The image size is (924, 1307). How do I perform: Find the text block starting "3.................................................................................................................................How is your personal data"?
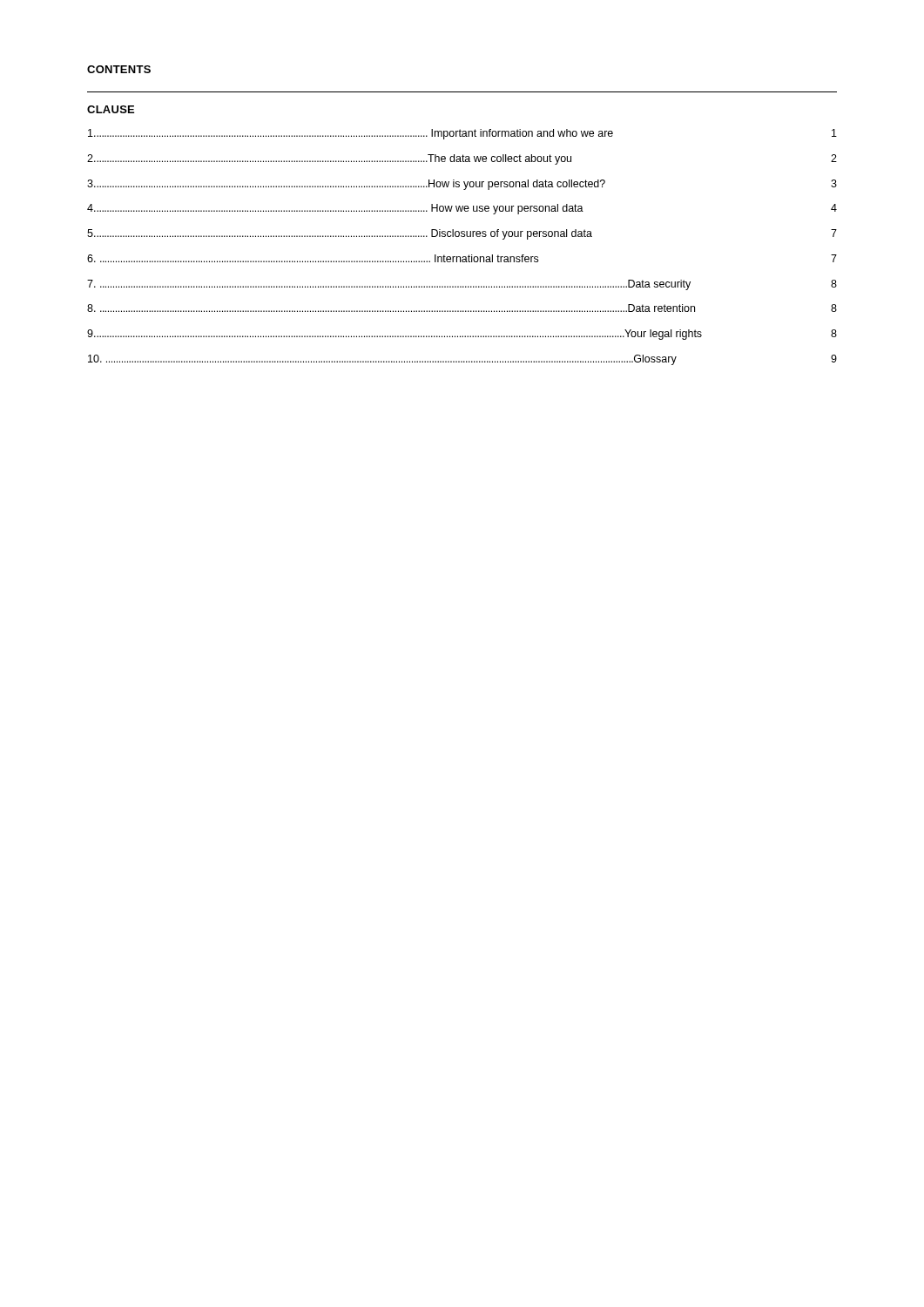(x=462, y=184)
